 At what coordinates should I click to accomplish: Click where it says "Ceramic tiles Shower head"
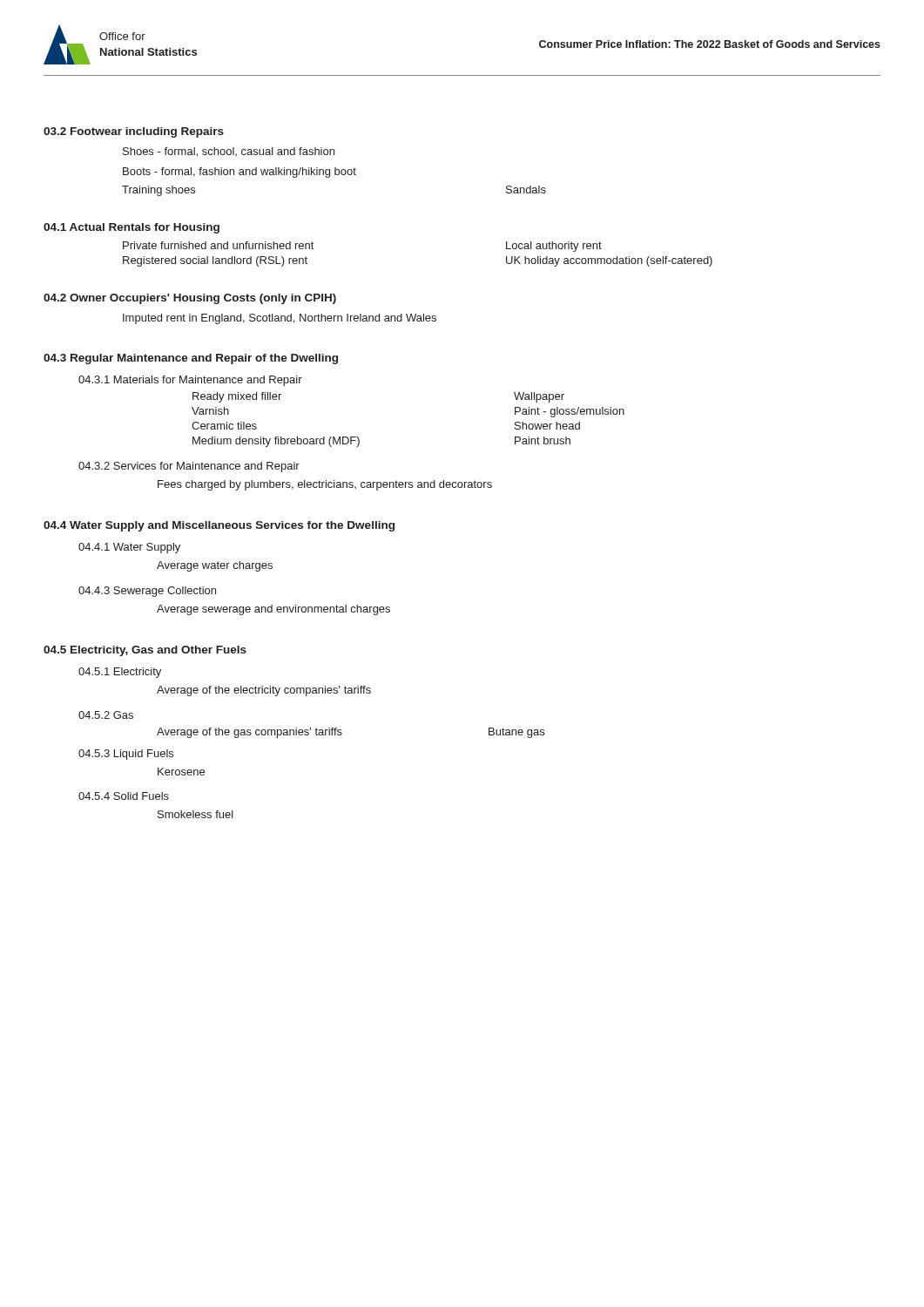(x=227, y=426)
